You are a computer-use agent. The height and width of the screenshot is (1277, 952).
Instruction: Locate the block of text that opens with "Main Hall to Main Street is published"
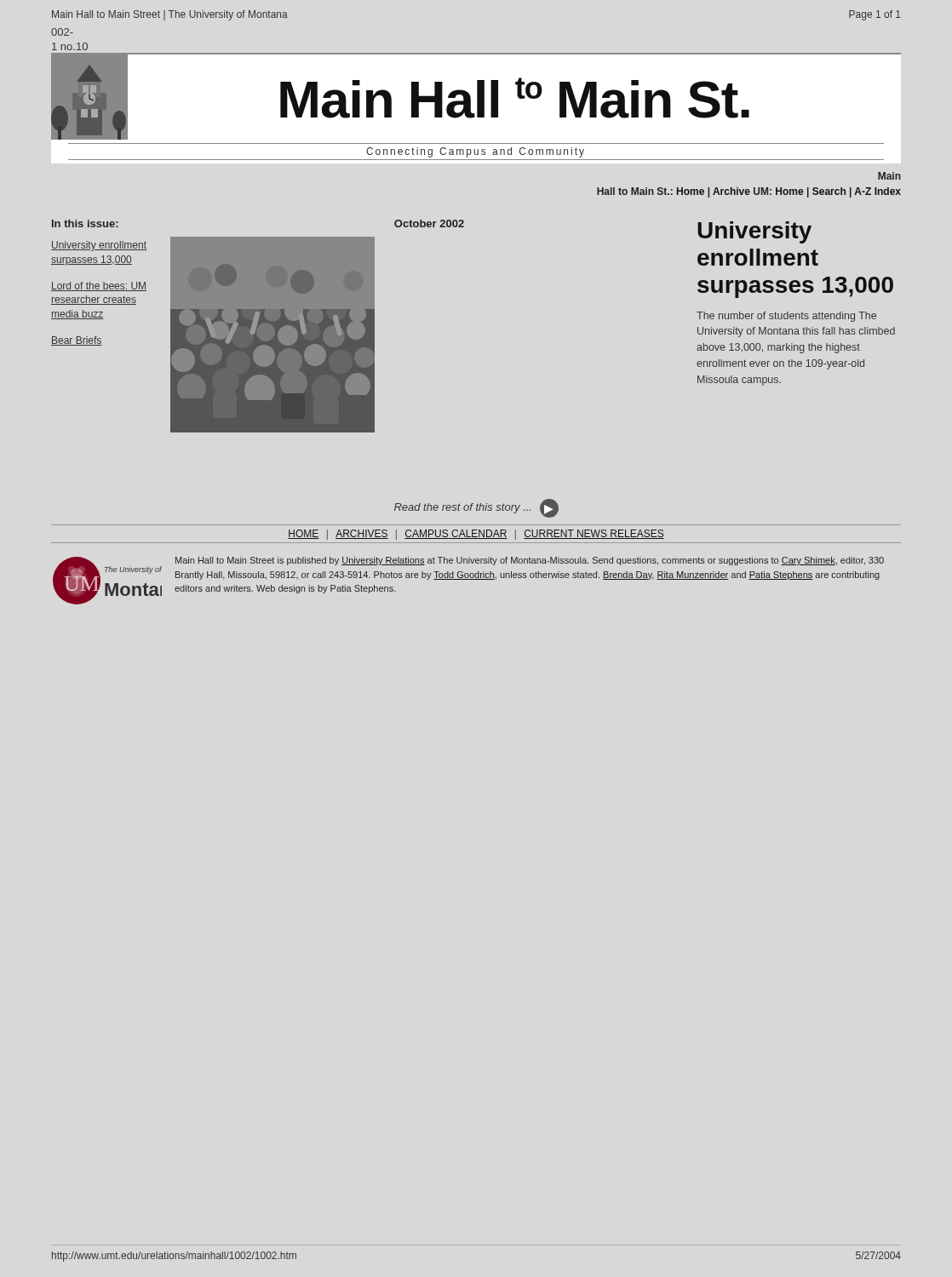(529, 574)
